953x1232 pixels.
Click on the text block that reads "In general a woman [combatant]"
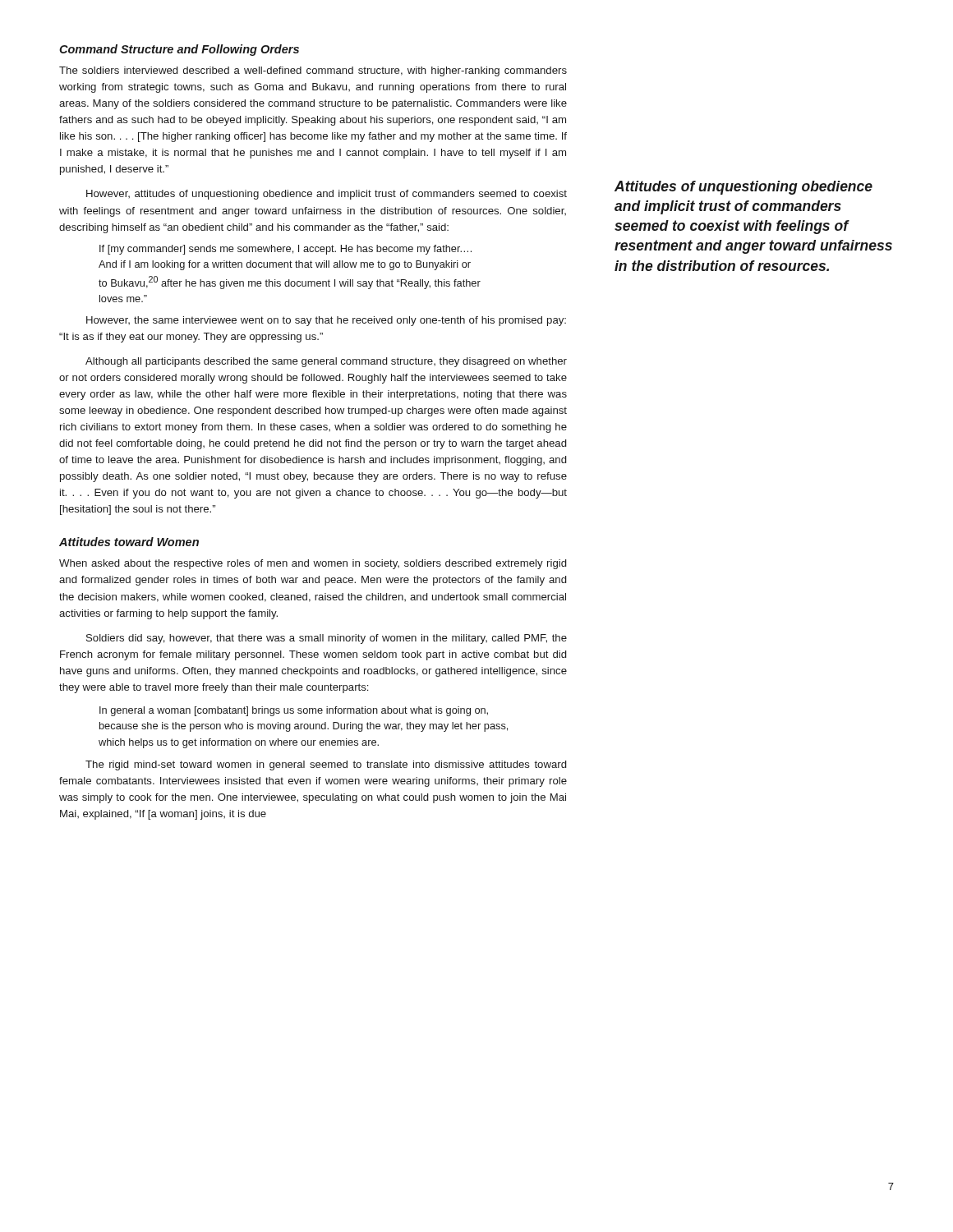(304, 726)
